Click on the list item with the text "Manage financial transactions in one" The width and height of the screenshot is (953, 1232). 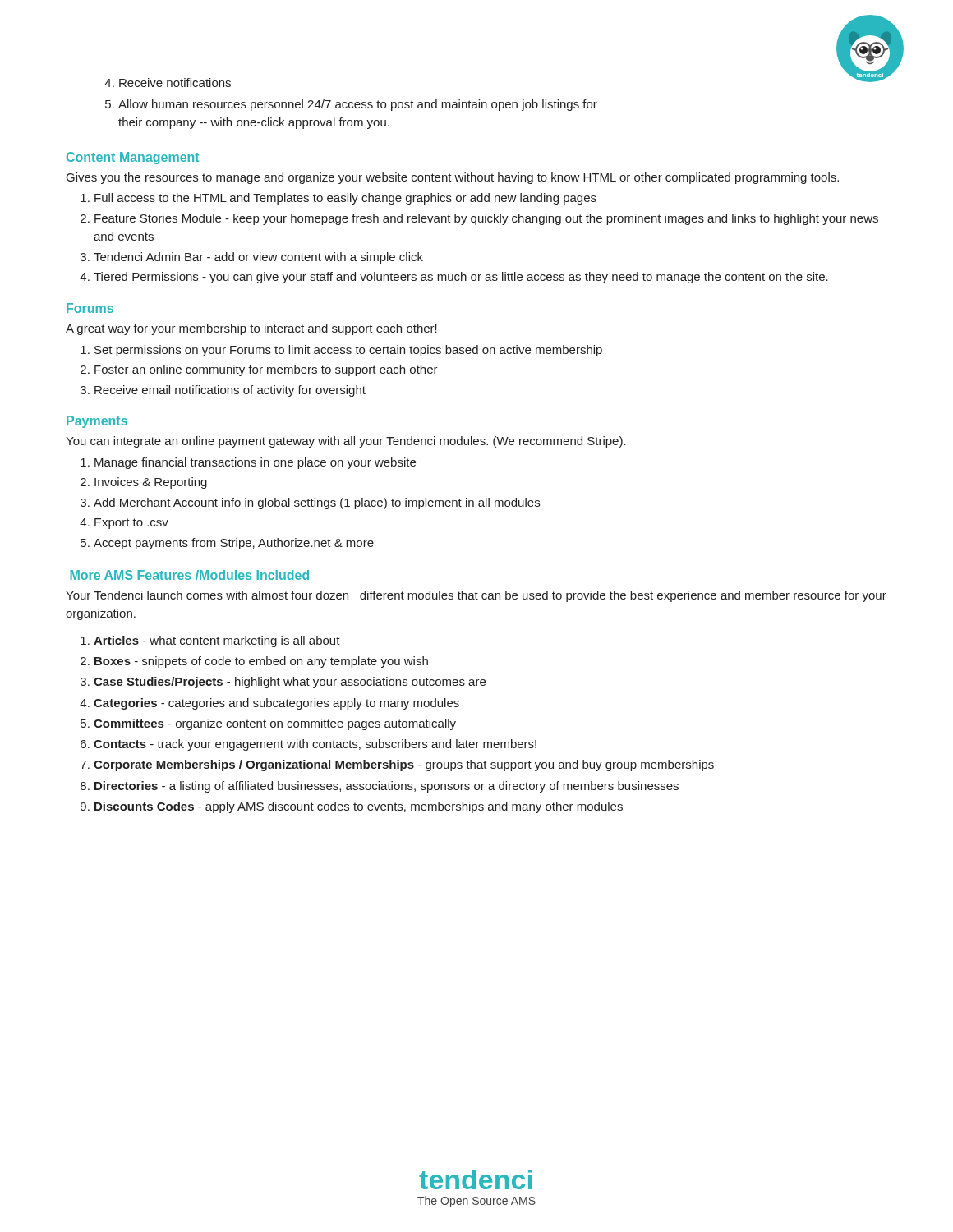[255, 462]
